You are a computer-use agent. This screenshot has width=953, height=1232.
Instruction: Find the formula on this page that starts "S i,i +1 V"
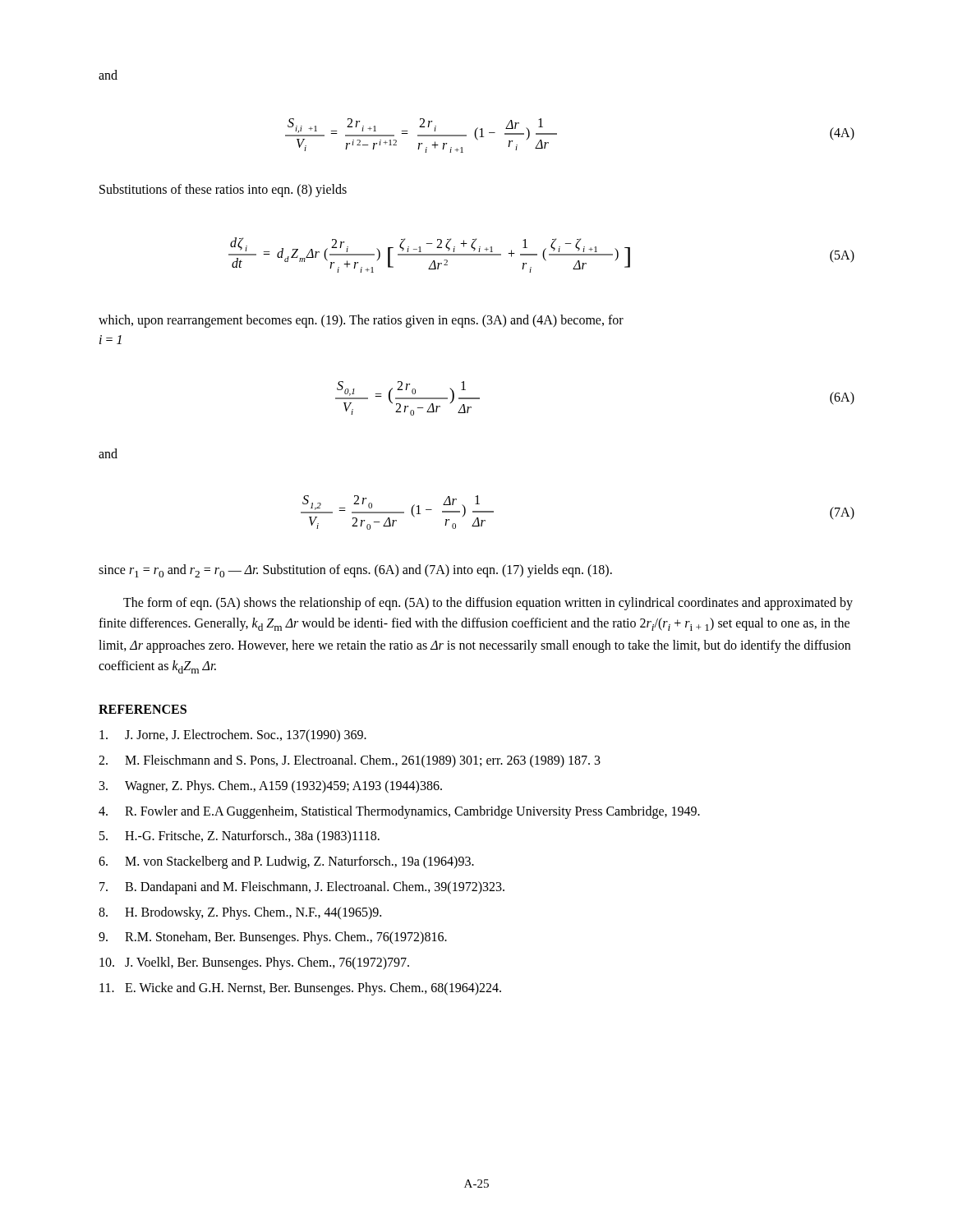tap(559, 133)
